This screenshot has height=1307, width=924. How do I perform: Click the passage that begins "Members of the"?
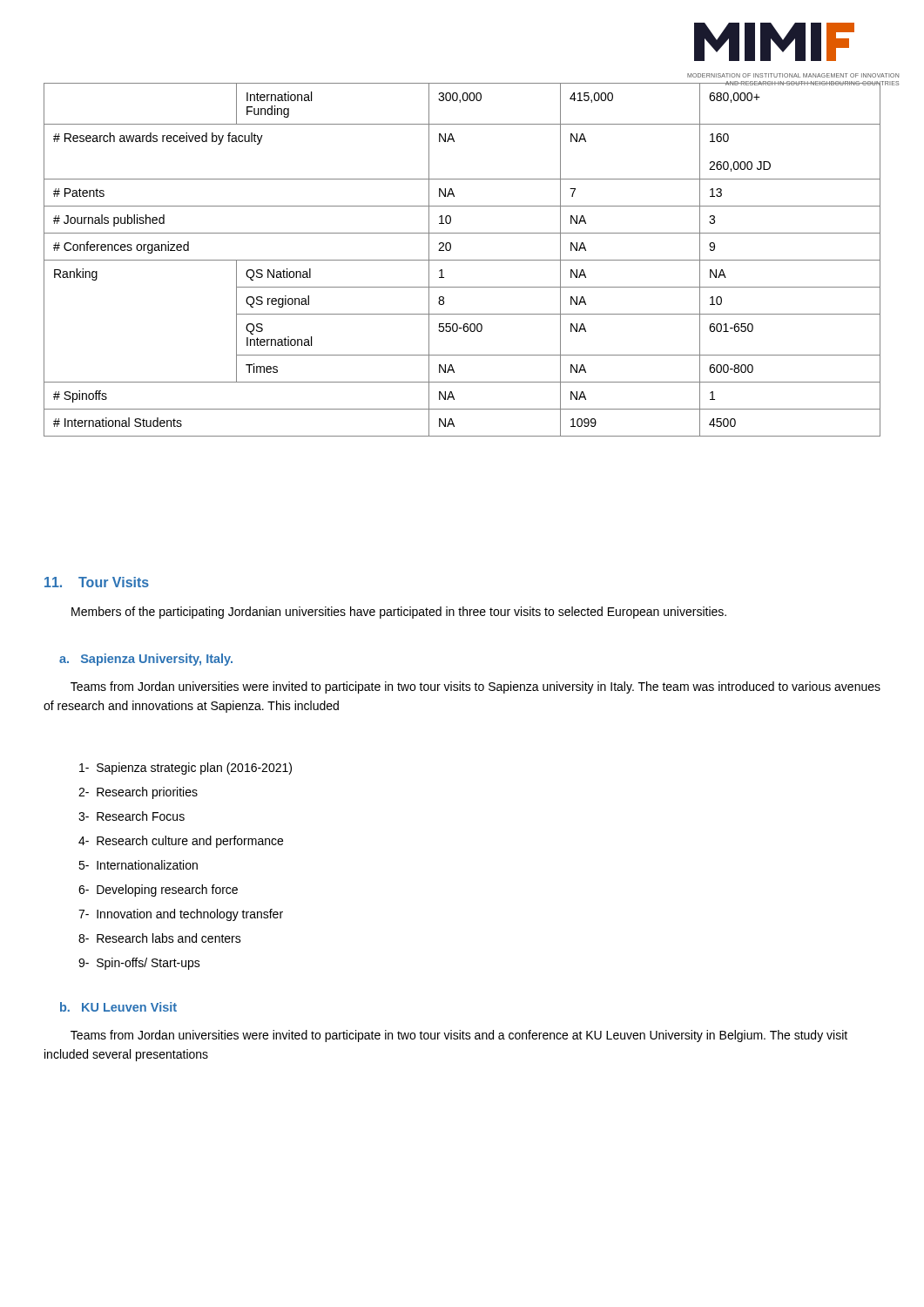[385, 612]
